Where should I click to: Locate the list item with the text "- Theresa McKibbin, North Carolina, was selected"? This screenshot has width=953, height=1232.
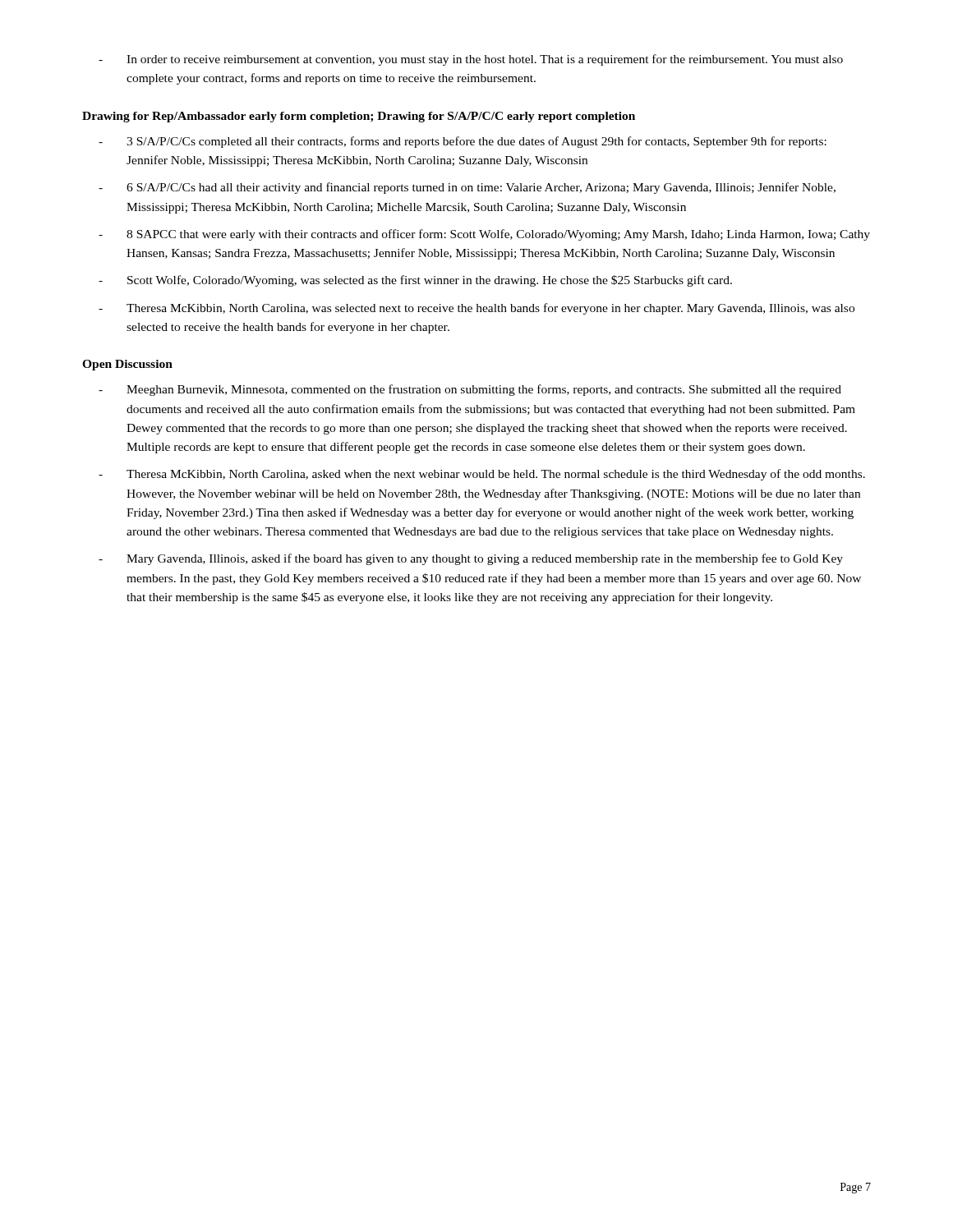click(485, 317)
